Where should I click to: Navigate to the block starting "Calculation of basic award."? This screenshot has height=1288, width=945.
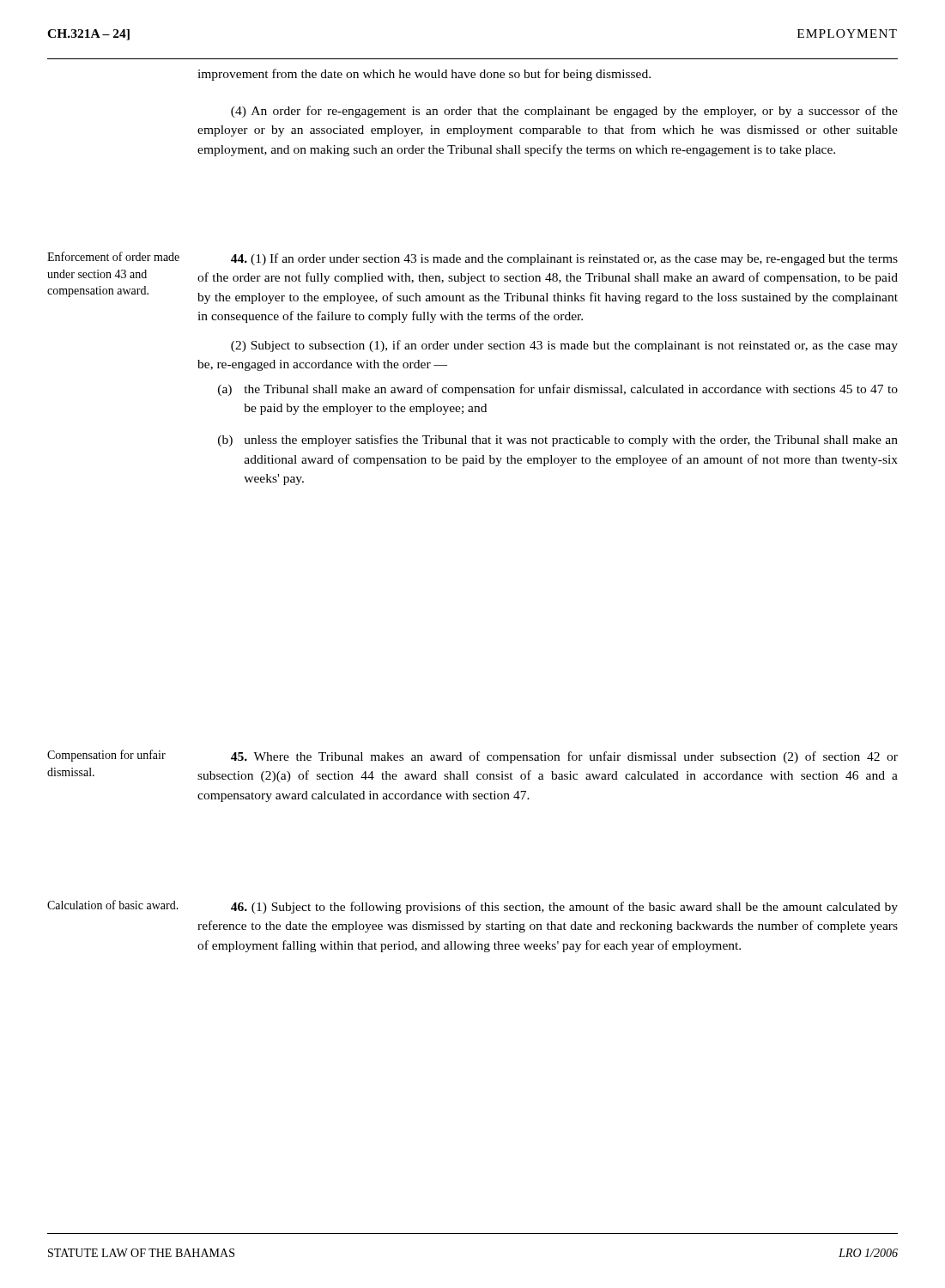113,905
